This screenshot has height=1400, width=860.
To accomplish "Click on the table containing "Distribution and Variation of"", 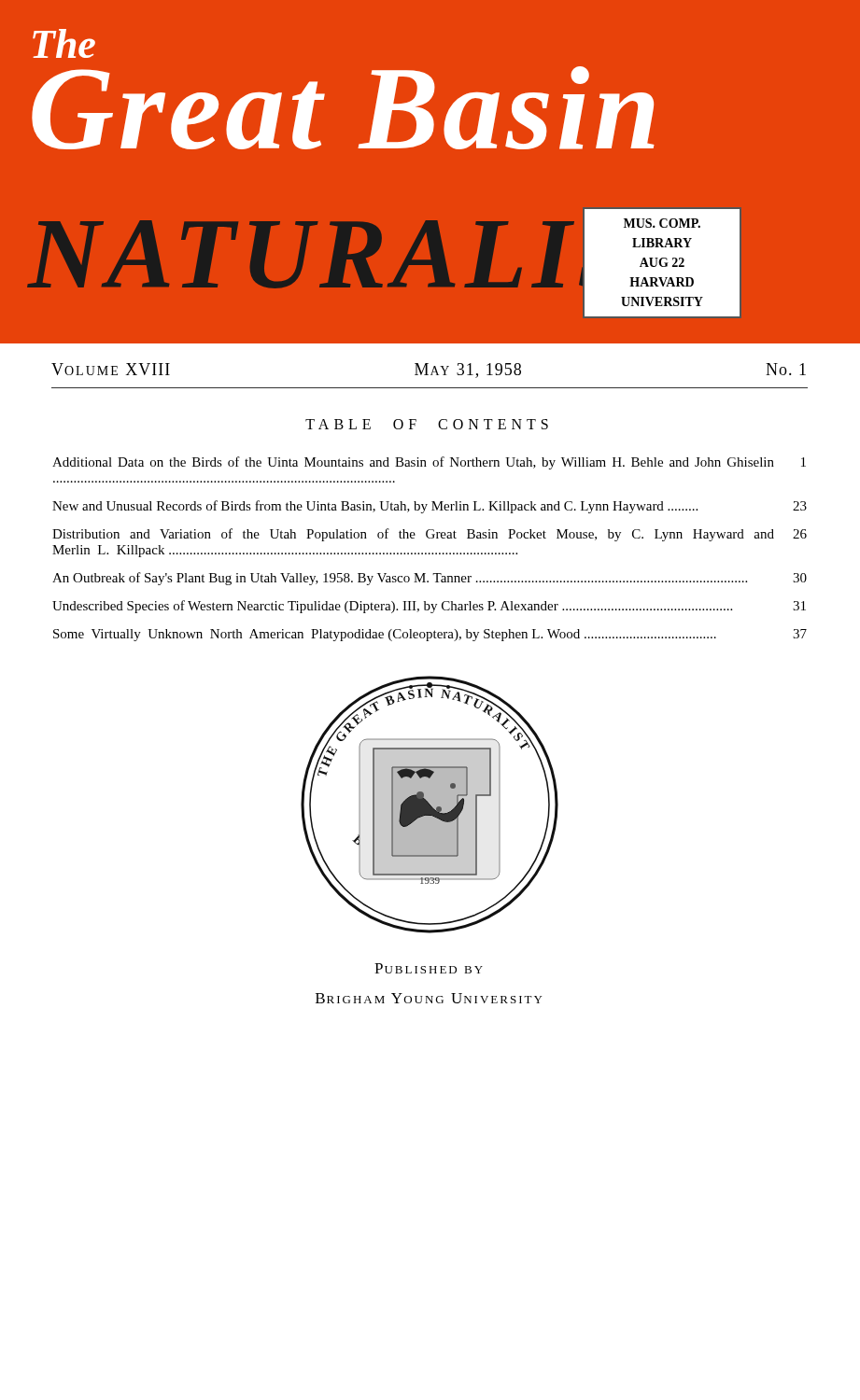I will (x=430, y=553).
